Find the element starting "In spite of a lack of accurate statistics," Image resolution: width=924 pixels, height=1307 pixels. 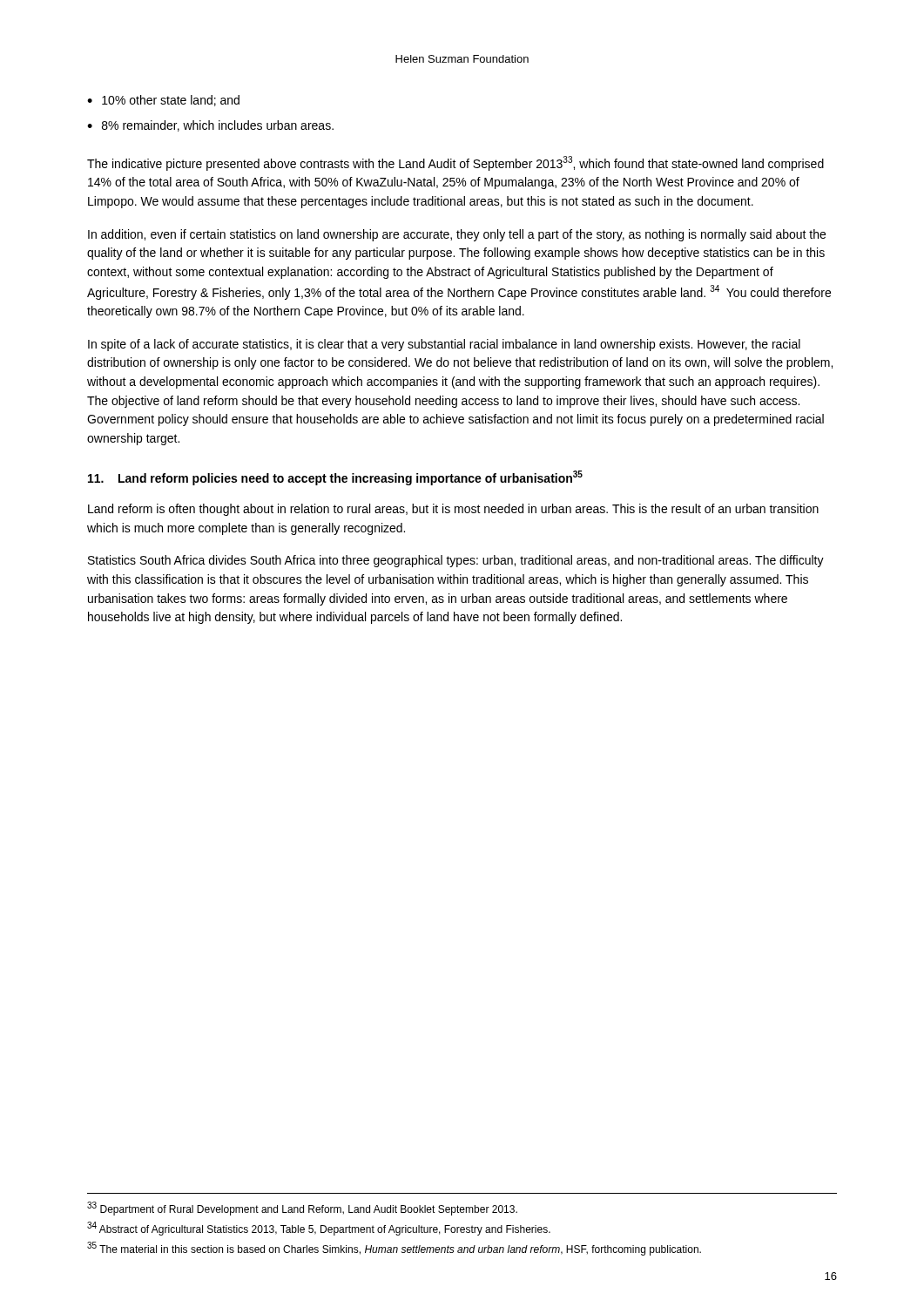460,391
